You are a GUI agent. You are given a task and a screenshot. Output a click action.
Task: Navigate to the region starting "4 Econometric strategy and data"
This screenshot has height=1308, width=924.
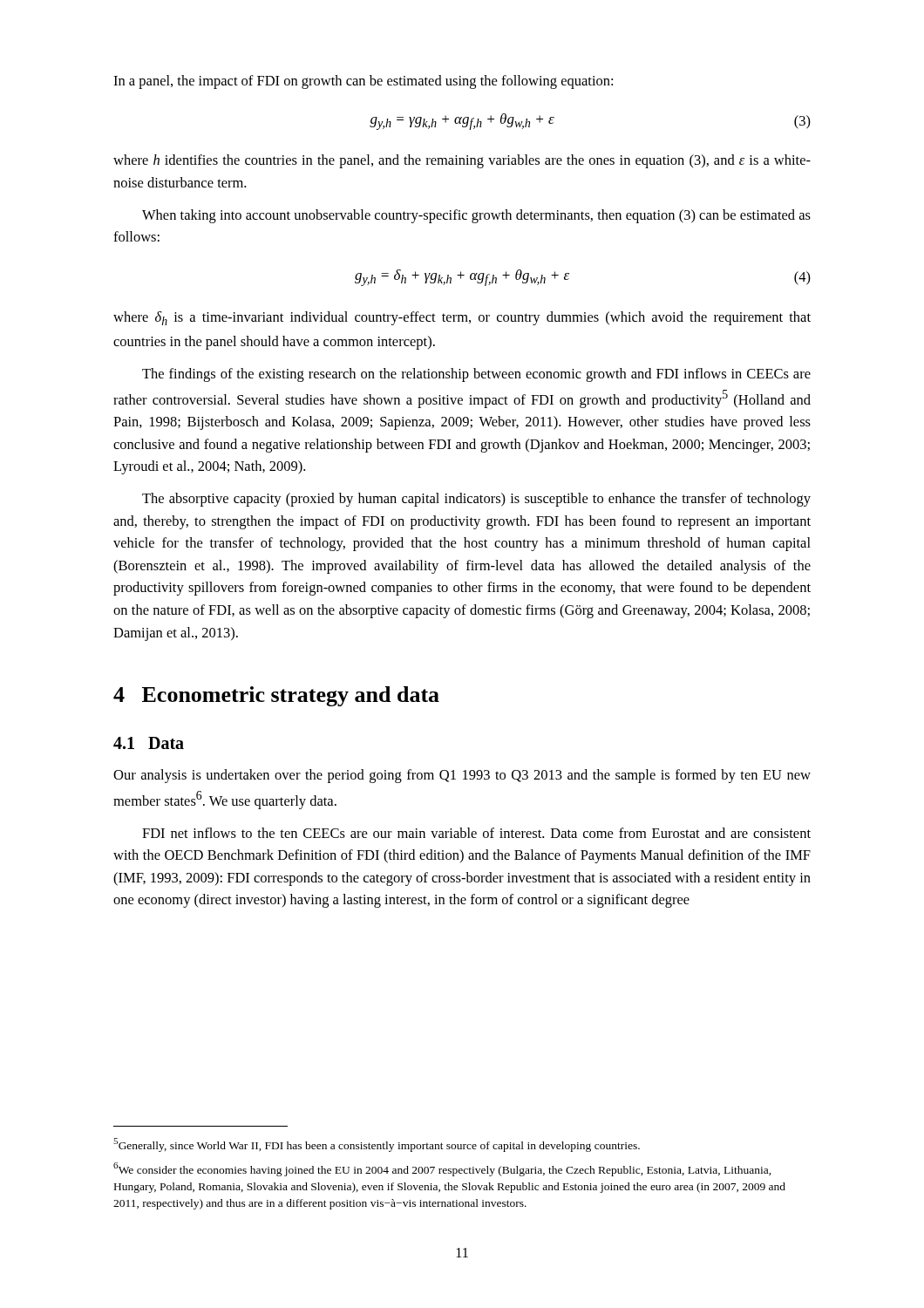pyautogui.click(x=276, y=695)
